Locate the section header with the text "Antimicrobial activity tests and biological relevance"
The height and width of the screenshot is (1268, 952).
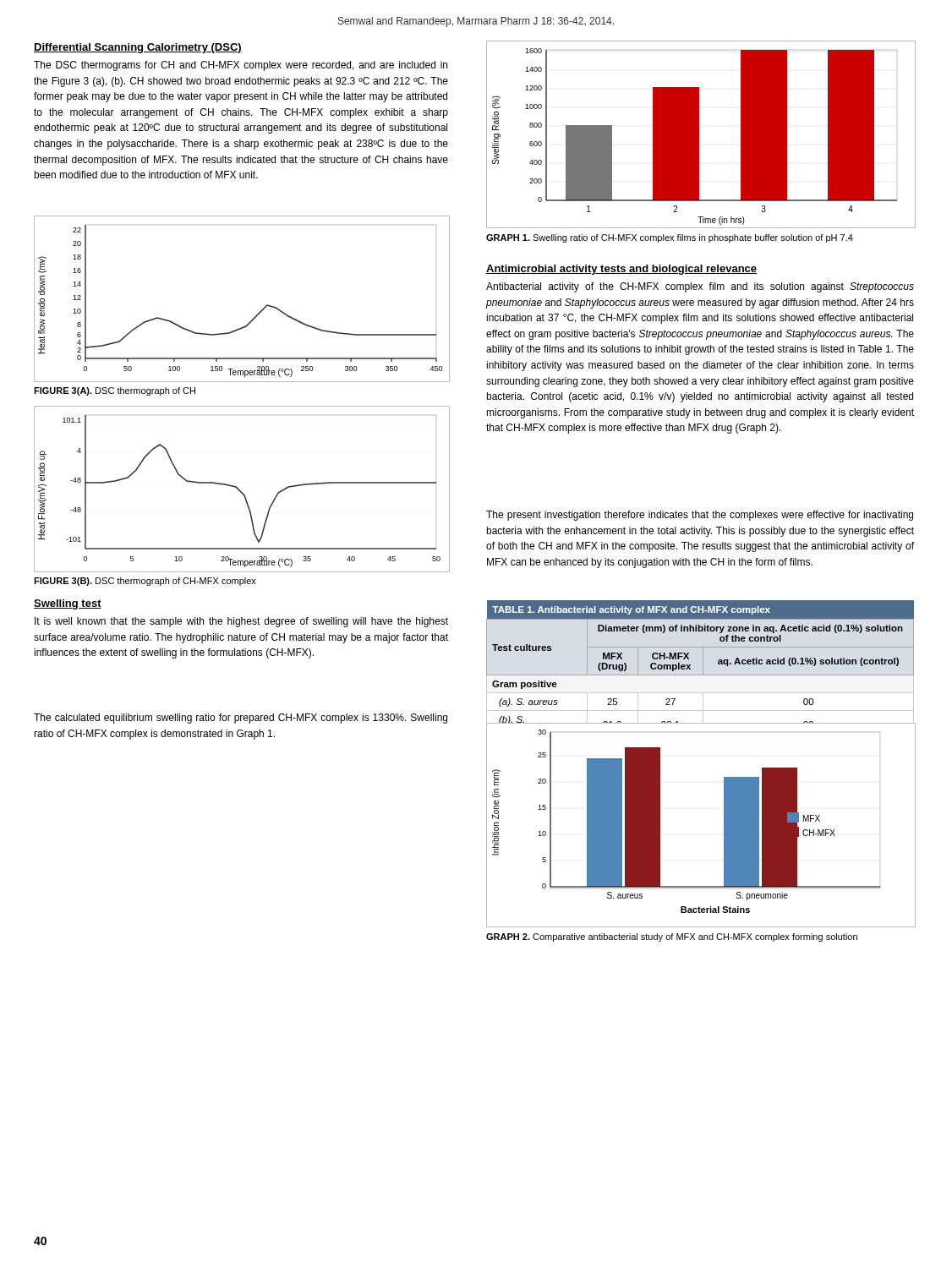click(621, 268)
